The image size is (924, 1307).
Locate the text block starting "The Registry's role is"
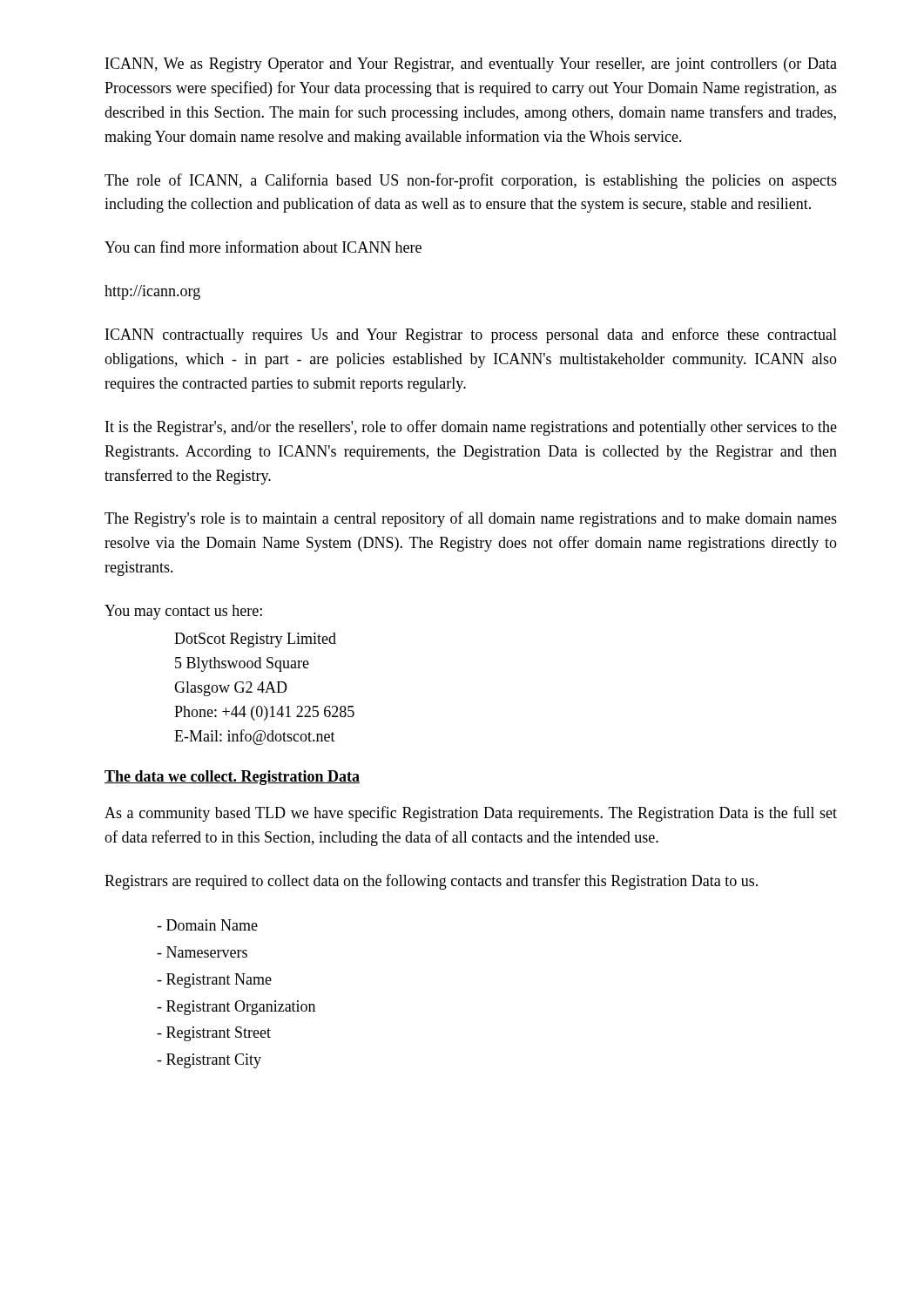(471, 543)
